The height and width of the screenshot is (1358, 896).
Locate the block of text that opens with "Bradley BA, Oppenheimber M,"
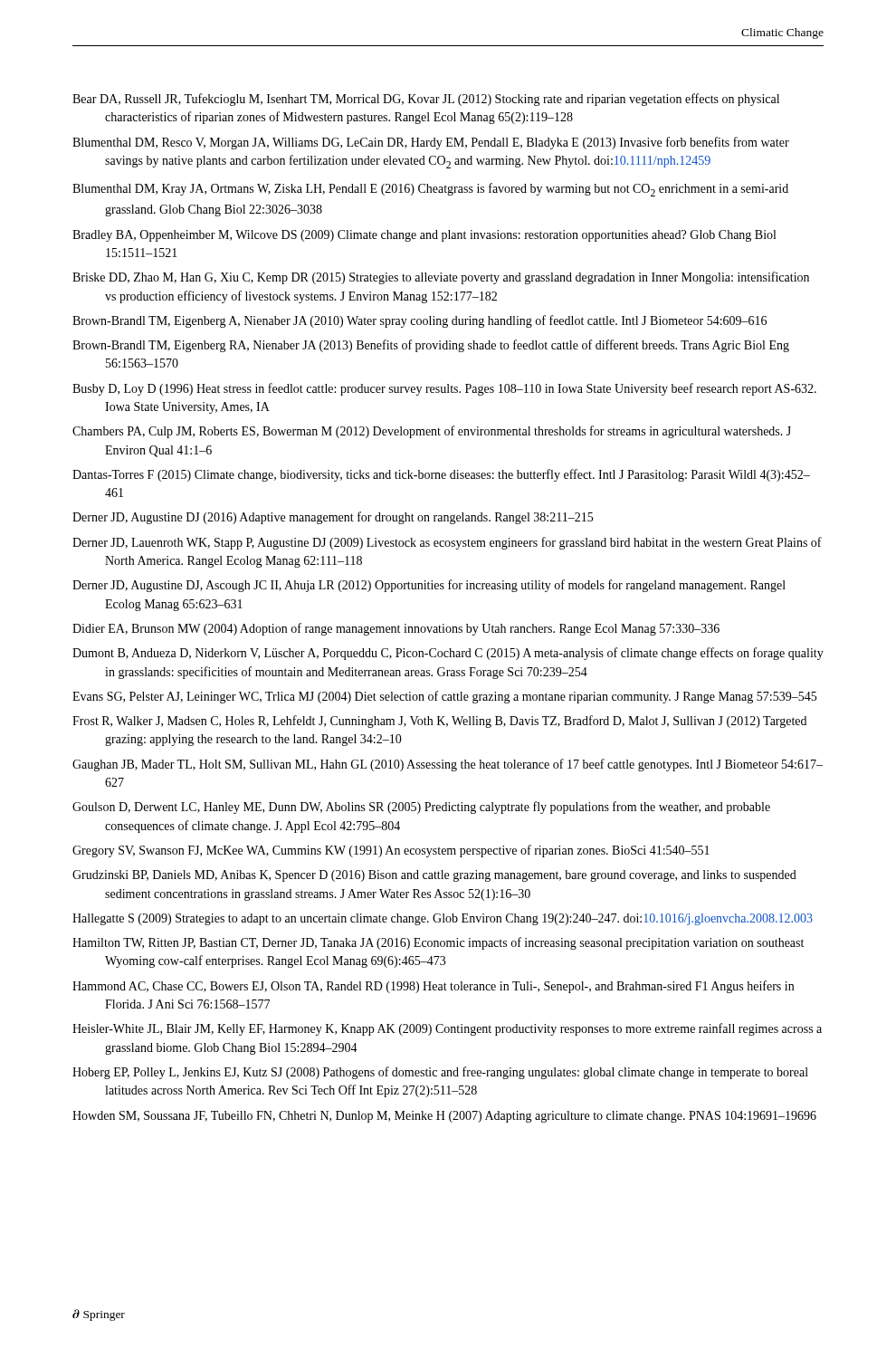click(x=424, y=244)
